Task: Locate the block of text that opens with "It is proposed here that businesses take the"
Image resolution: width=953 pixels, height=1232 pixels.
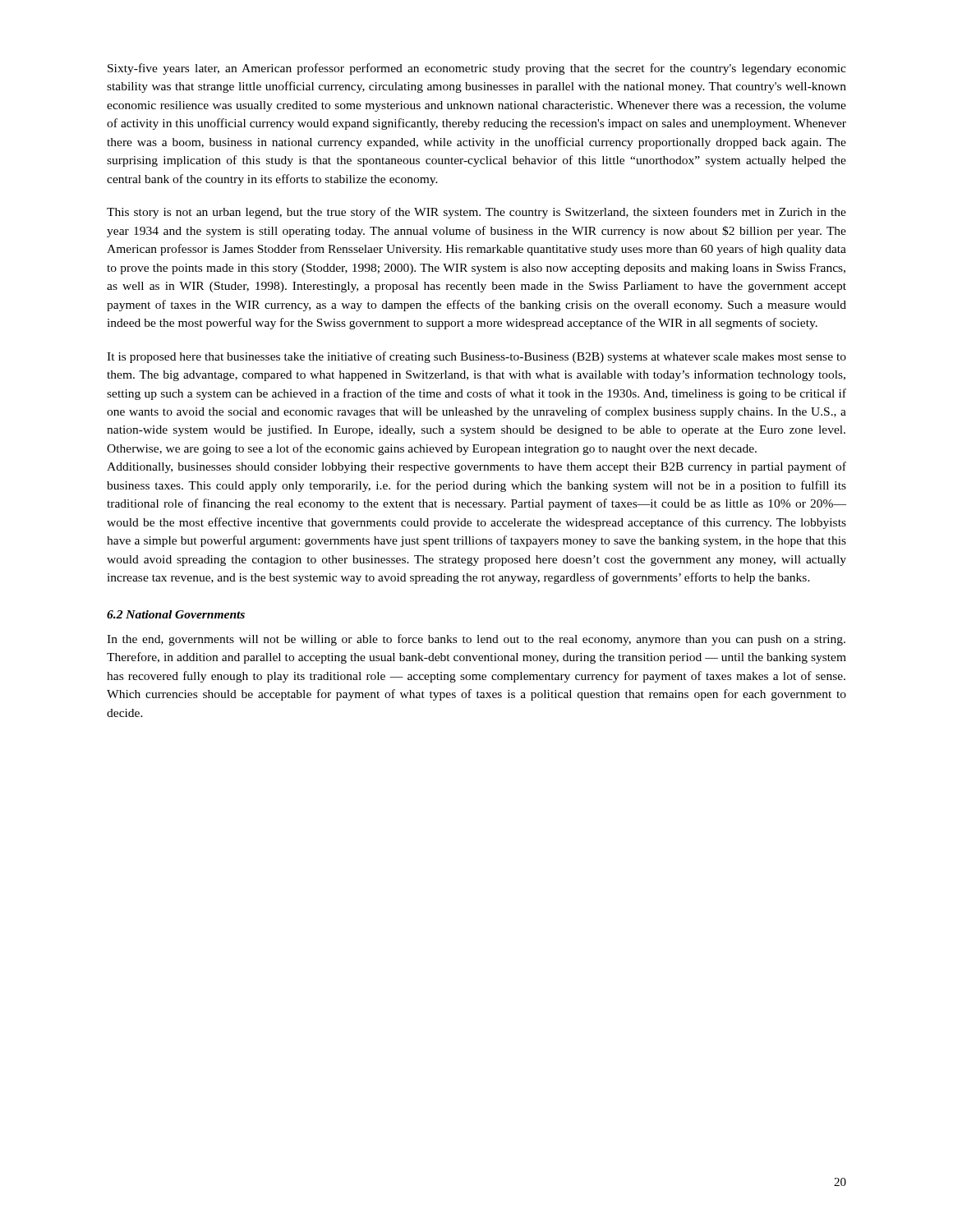Action: click(476, 402)
